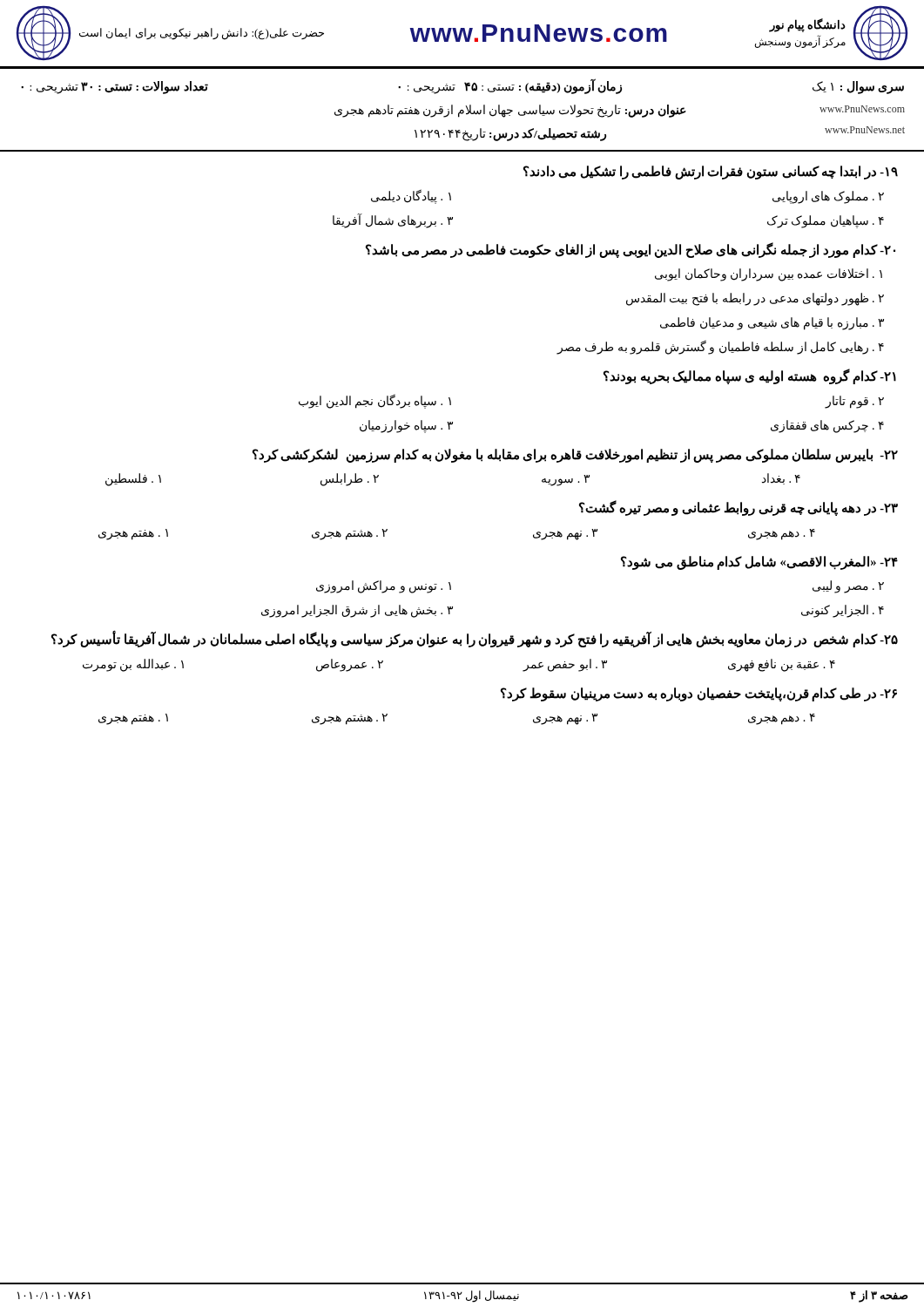Point to the text starting "۱ . عبدالله بن تومرت"
This screenshot has width=924, height=1307.
(x=134, y=664)
